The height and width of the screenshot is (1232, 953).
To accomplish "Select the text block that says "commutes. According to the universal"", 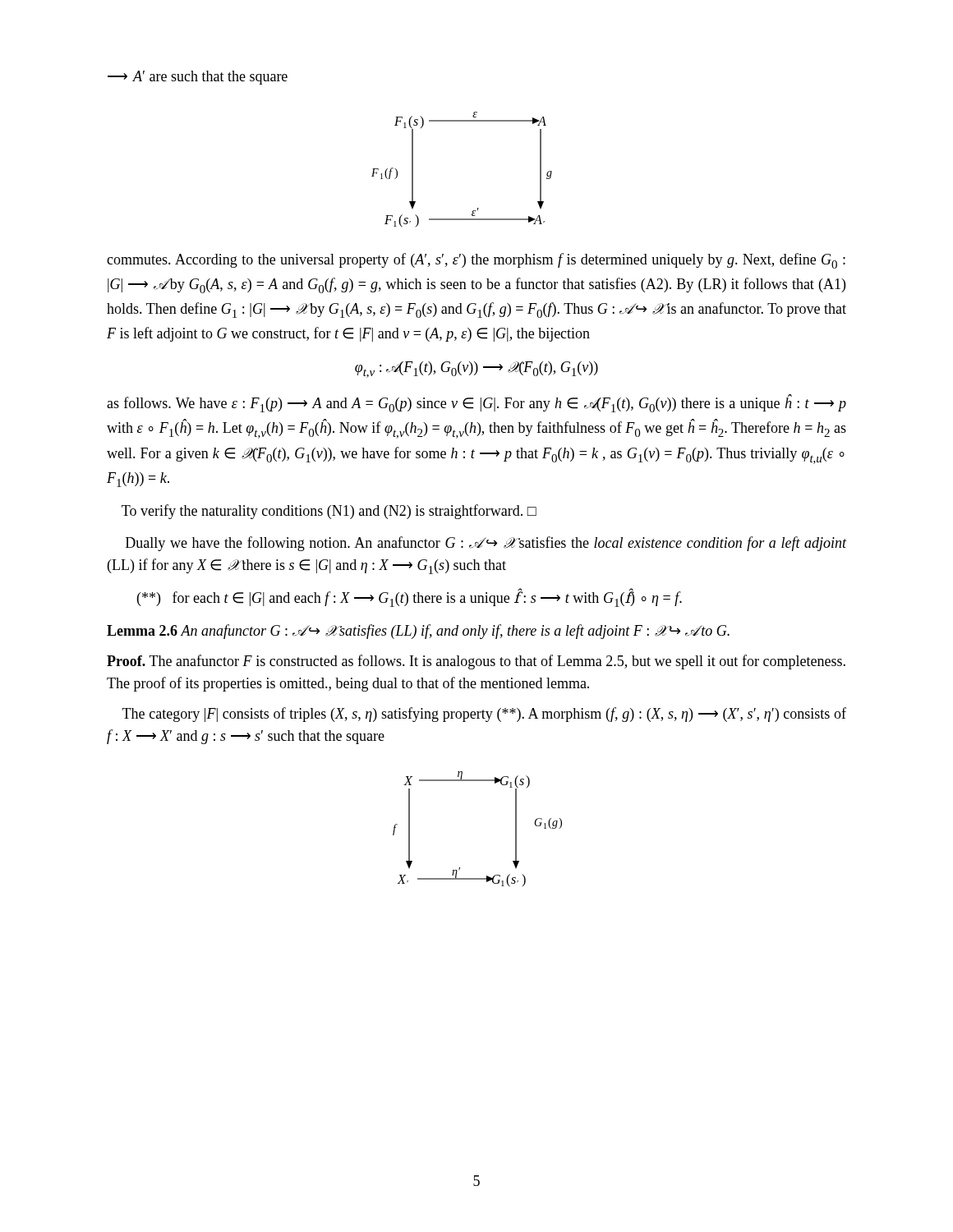I will tap(476, 297).
